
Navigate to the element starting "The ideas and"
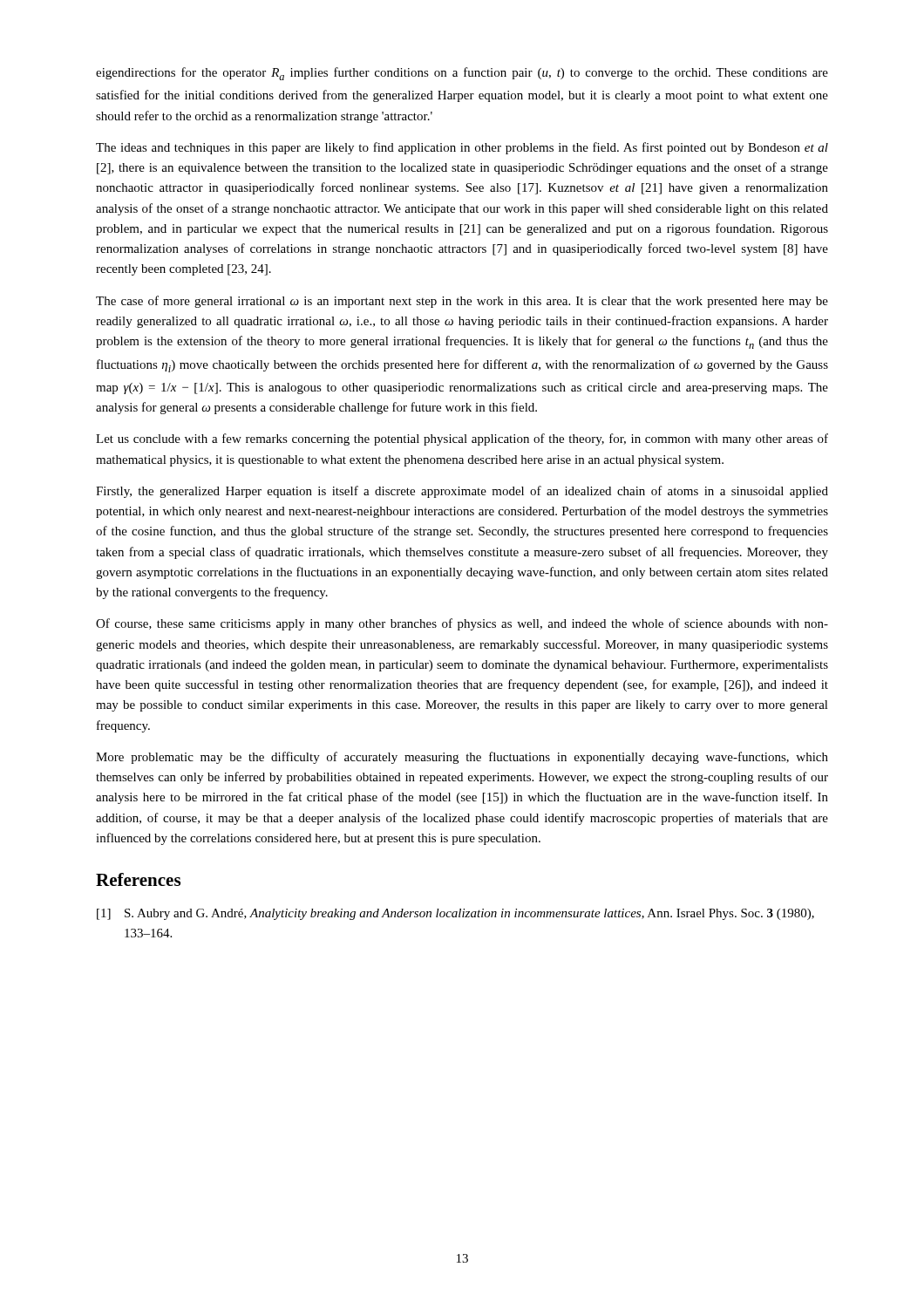pyautogui.click(x=462, y=209)
